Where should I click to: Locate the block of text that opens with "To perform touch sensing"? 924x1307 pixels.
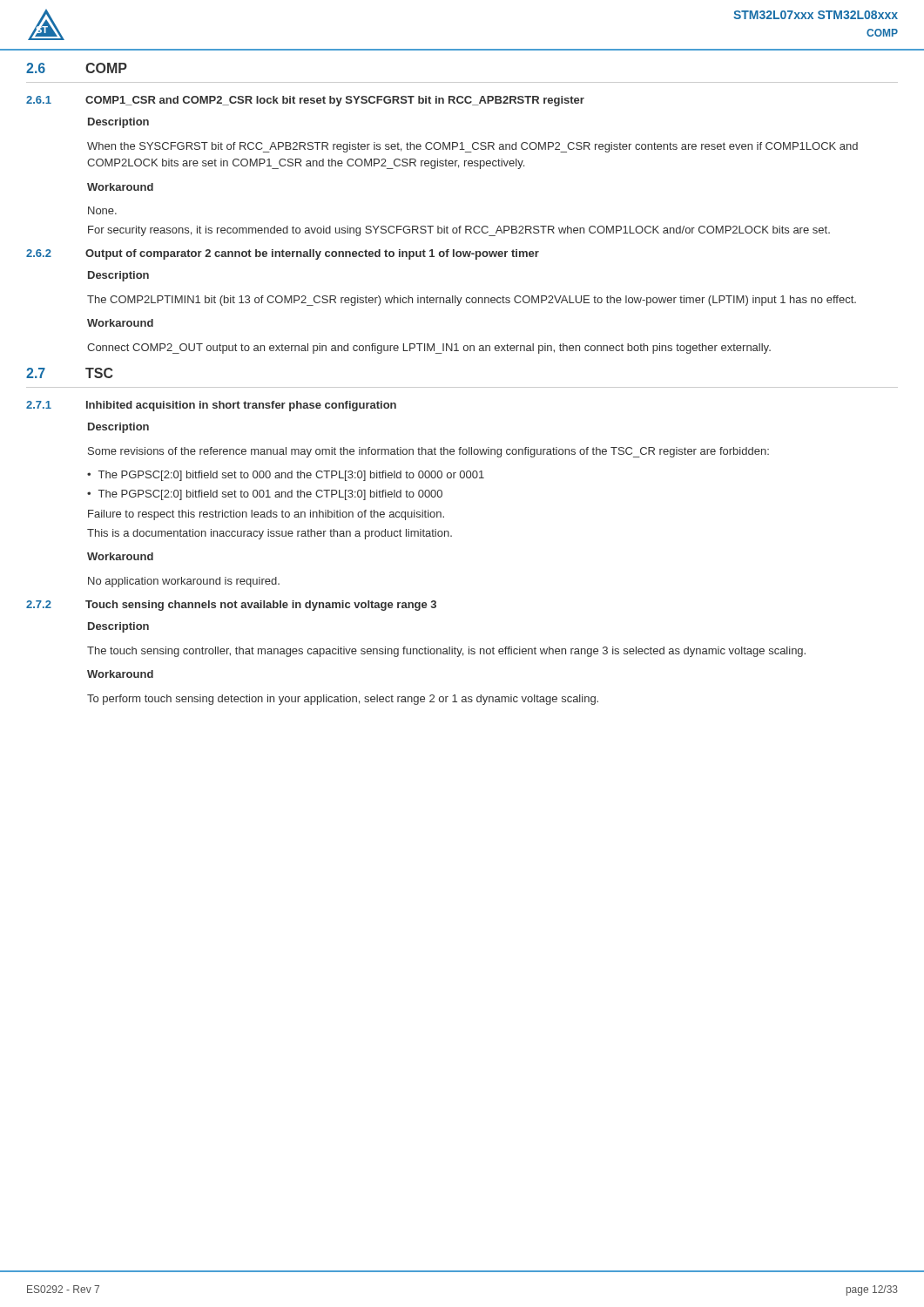click(x=343, y=698)
